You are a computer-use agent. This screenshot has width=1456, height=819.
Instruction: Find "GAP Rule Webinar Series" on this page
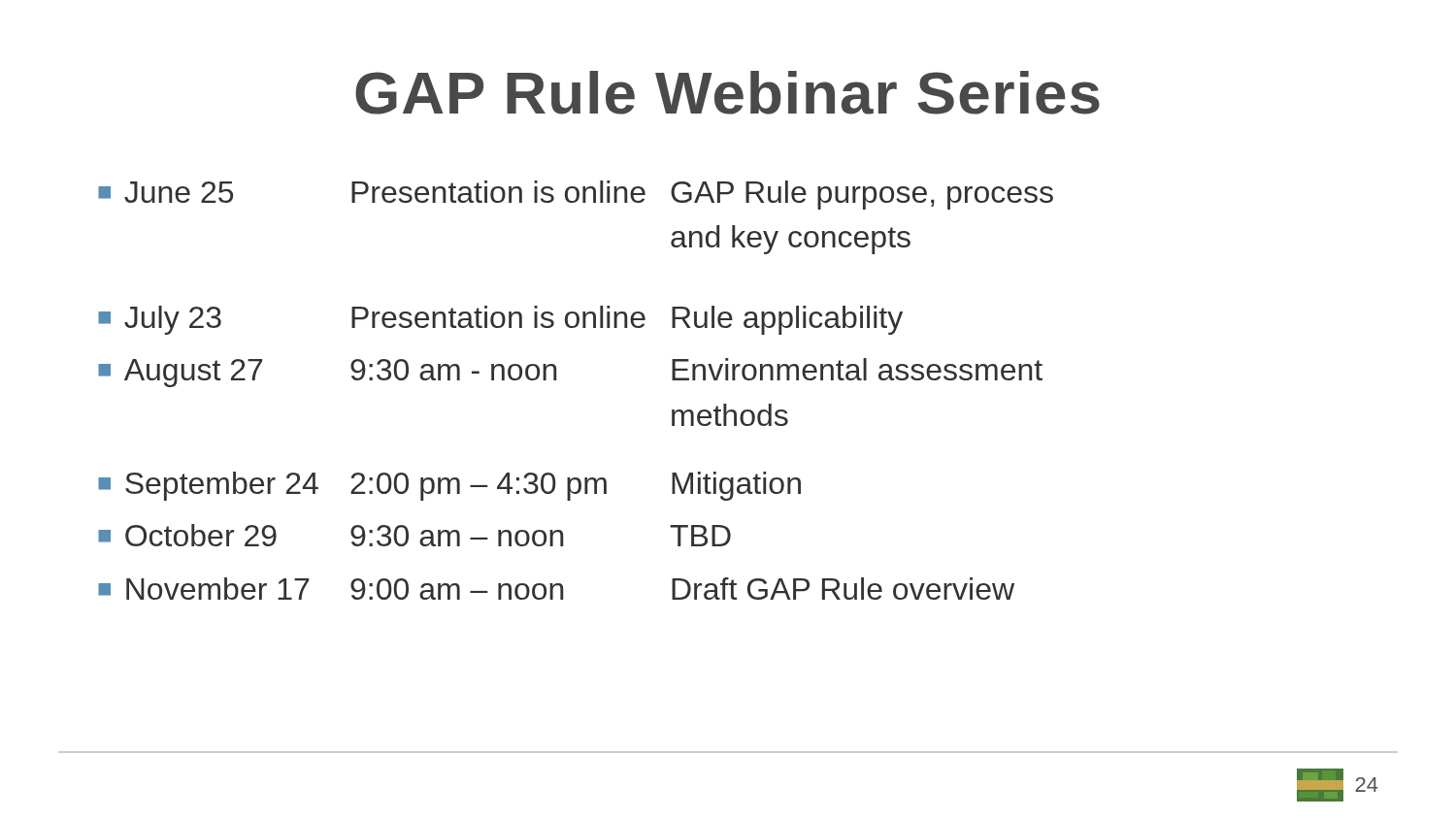pyautogui.click(x=728, y=93)
